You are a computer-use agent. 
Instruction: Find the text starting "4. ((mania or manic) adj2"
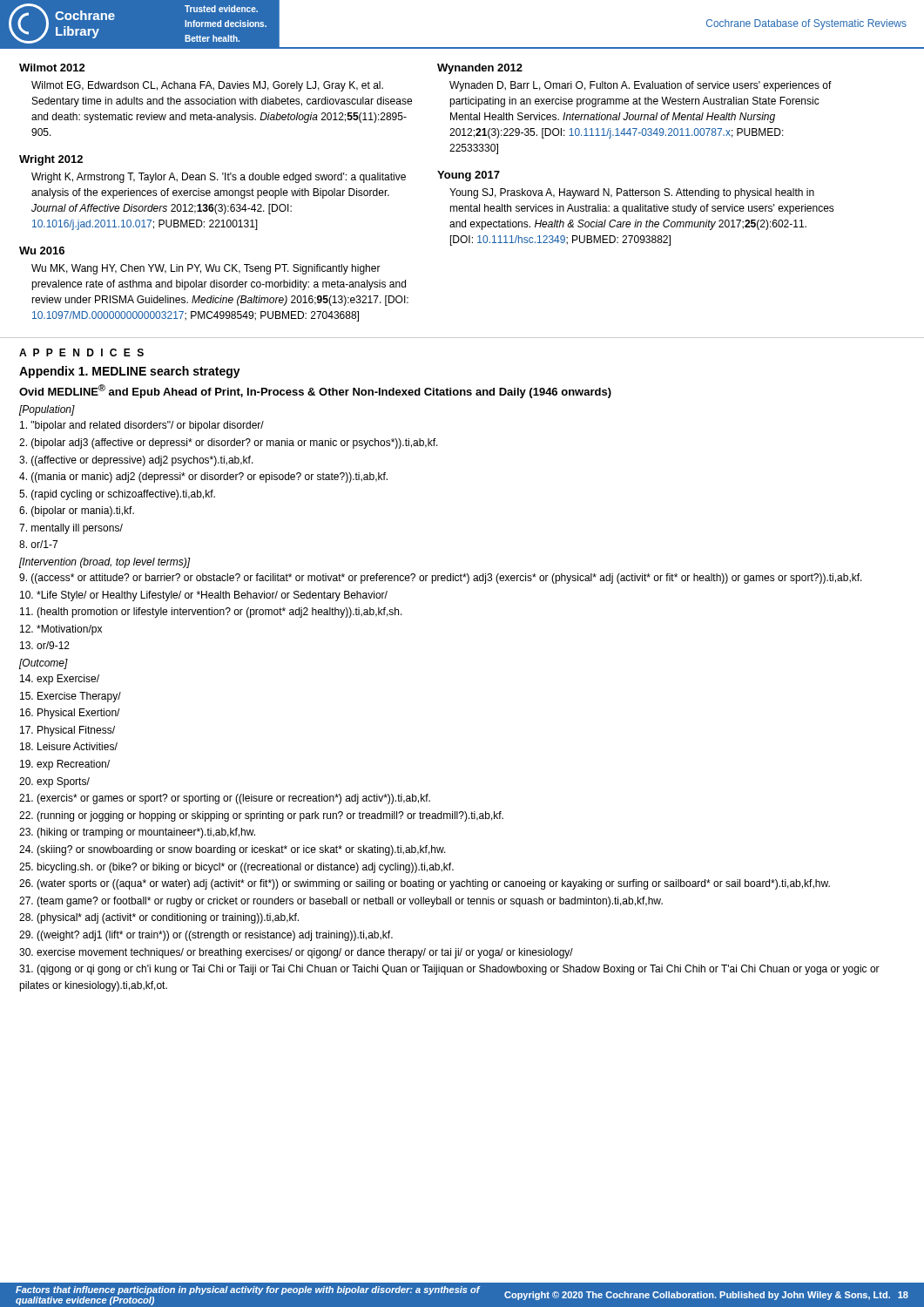click(x=204, y=477)
